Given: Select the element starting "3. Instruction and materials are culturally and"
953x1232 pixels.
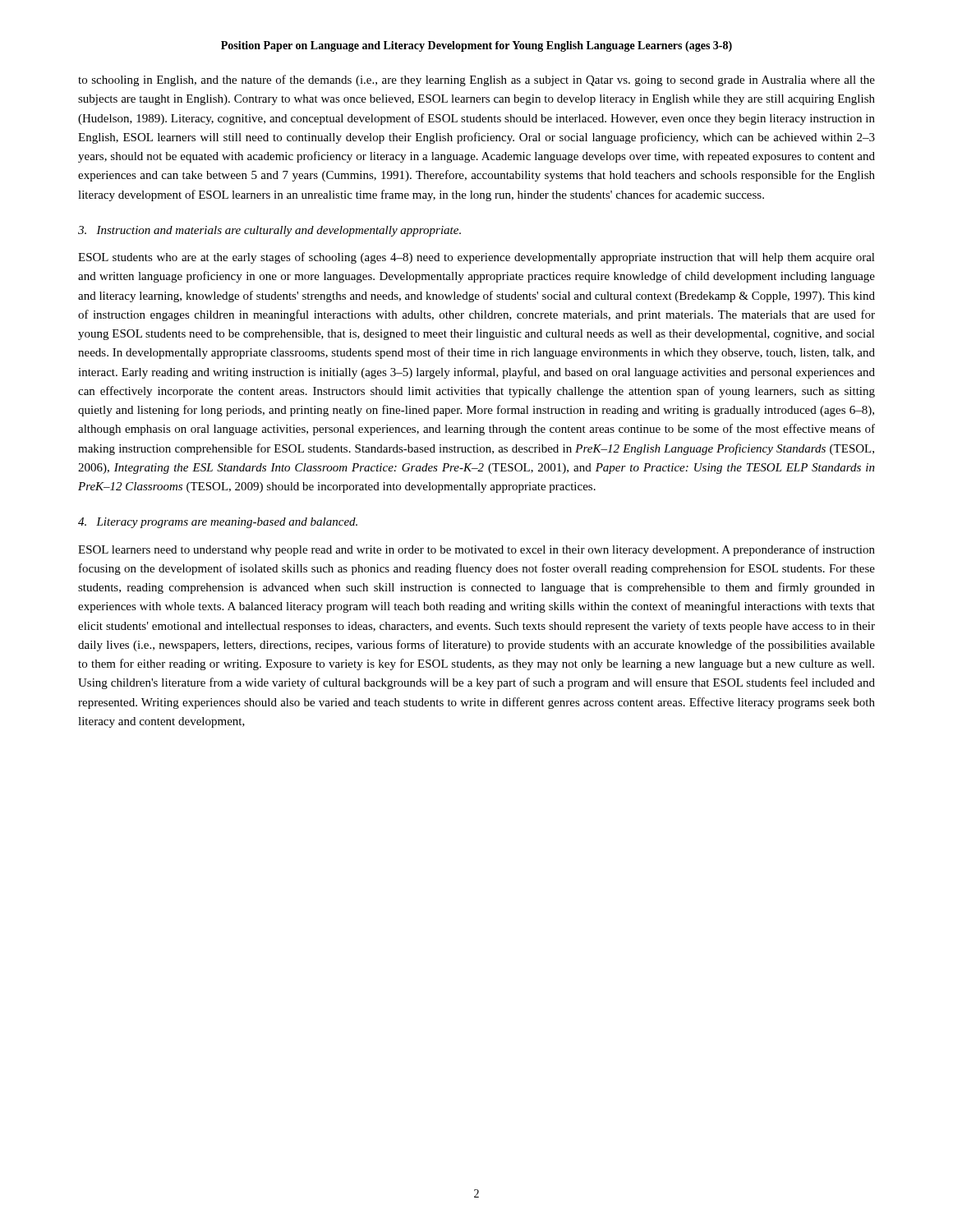Looking at the screenshot, I should pos(270,230).
